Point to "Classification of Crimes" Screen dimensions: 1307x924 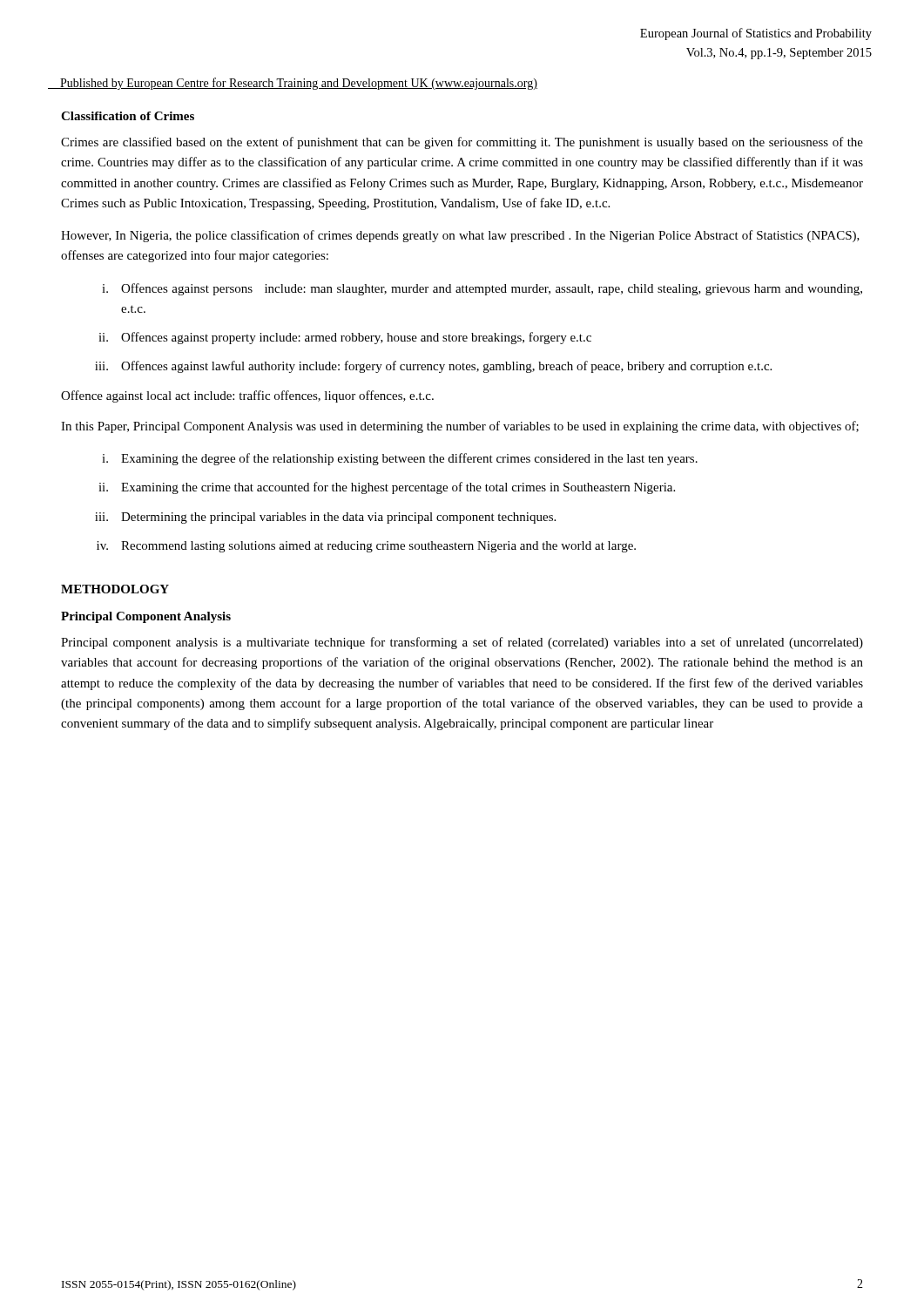(x=128, y=116)
